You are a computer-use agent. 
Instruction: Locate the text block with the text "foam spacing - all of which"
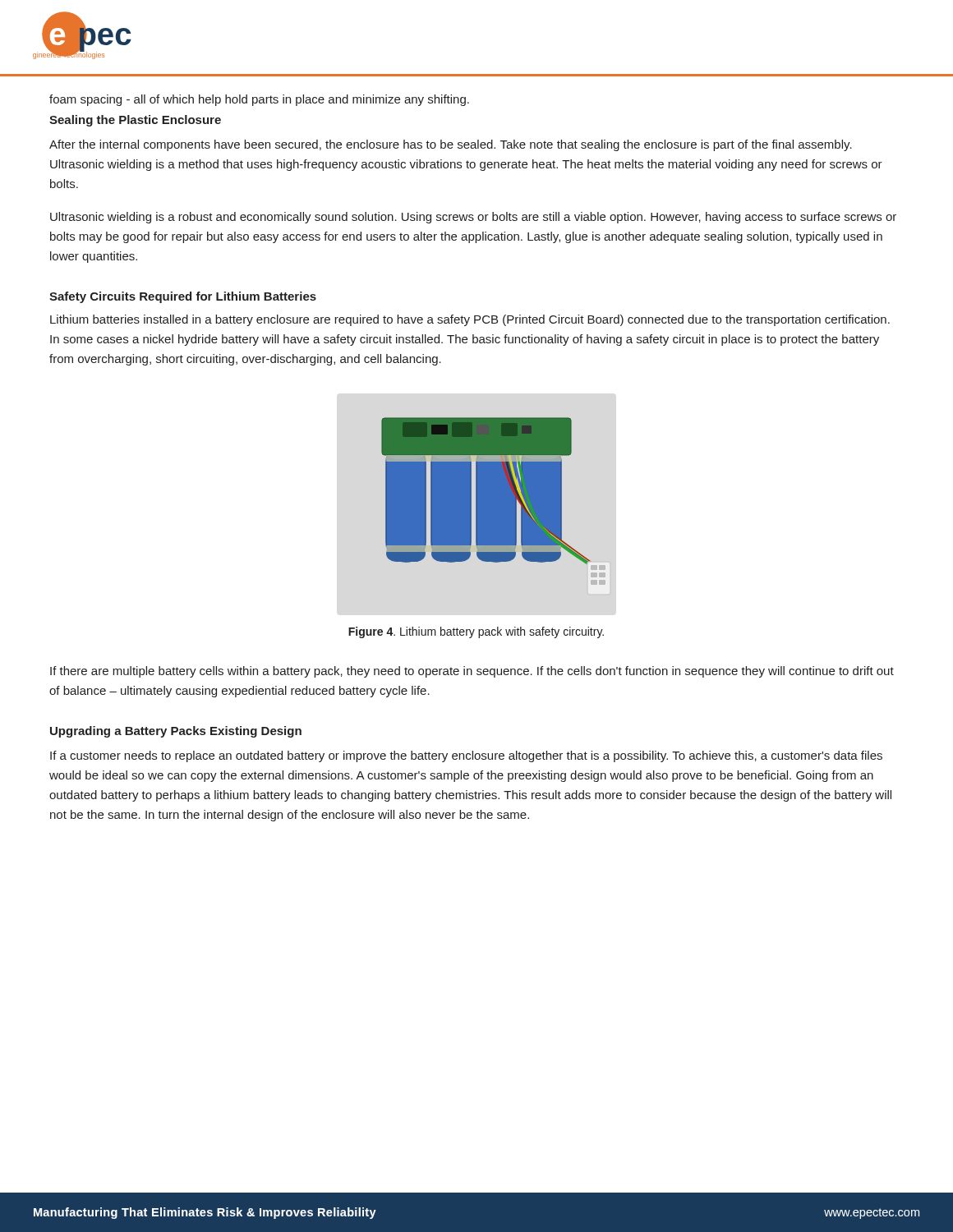[260, 99]
